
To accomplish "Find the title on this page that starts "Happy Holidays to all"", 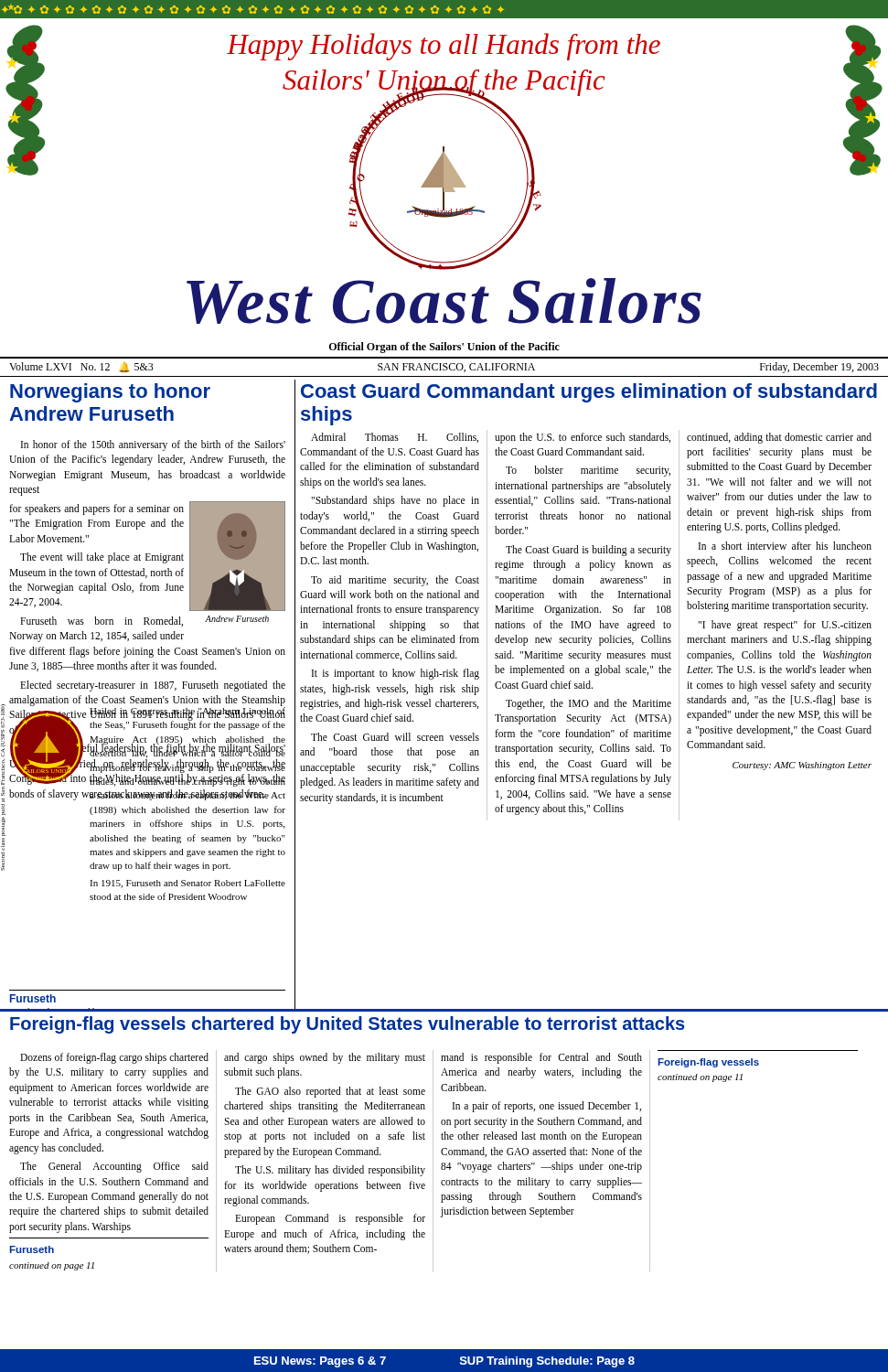I will pyautogui.click(x=444, y=63).
